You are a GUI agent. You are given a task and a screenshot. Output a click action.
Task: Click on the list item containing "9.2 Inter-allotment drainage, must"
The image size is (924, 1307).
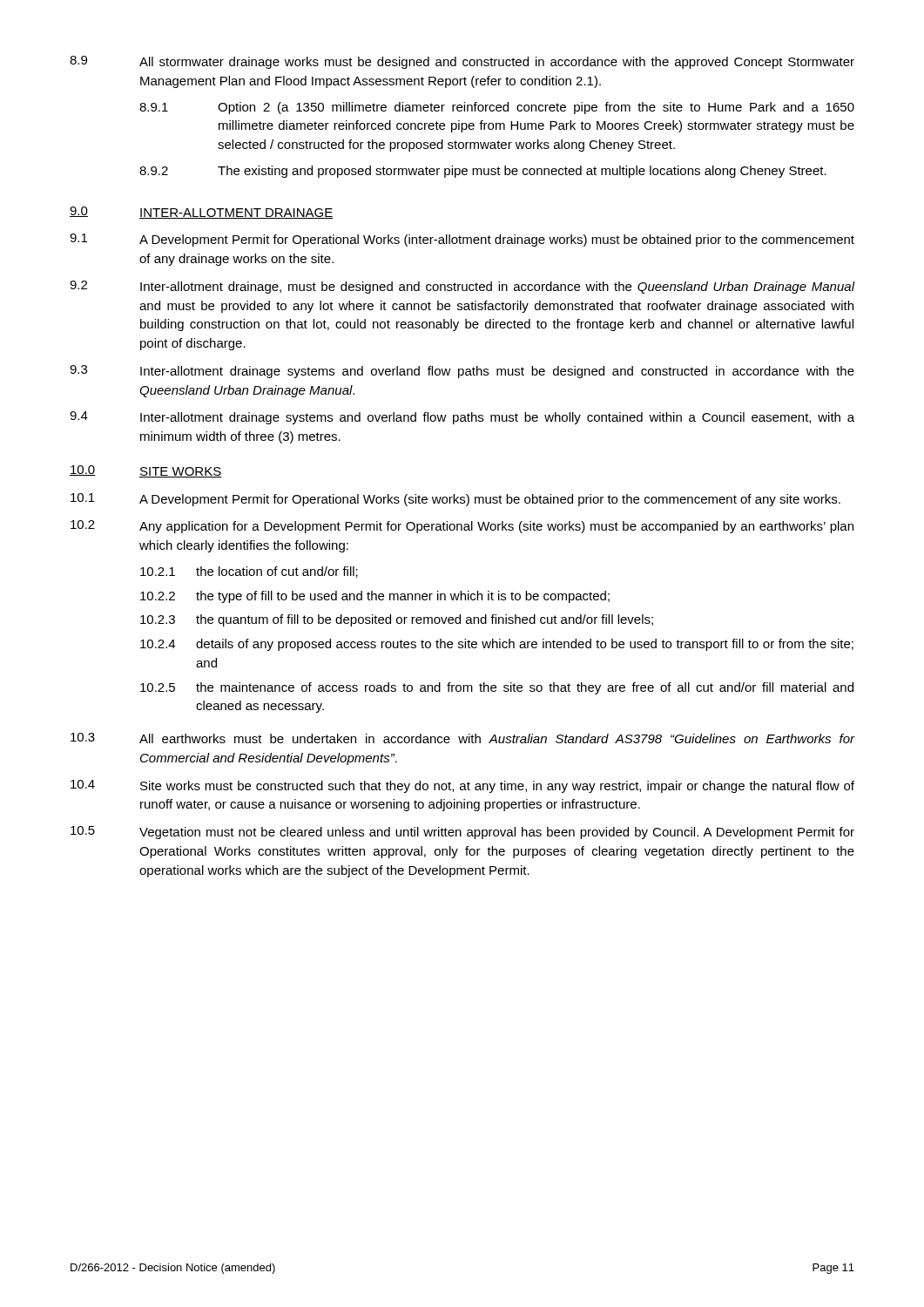click(462, 315)
